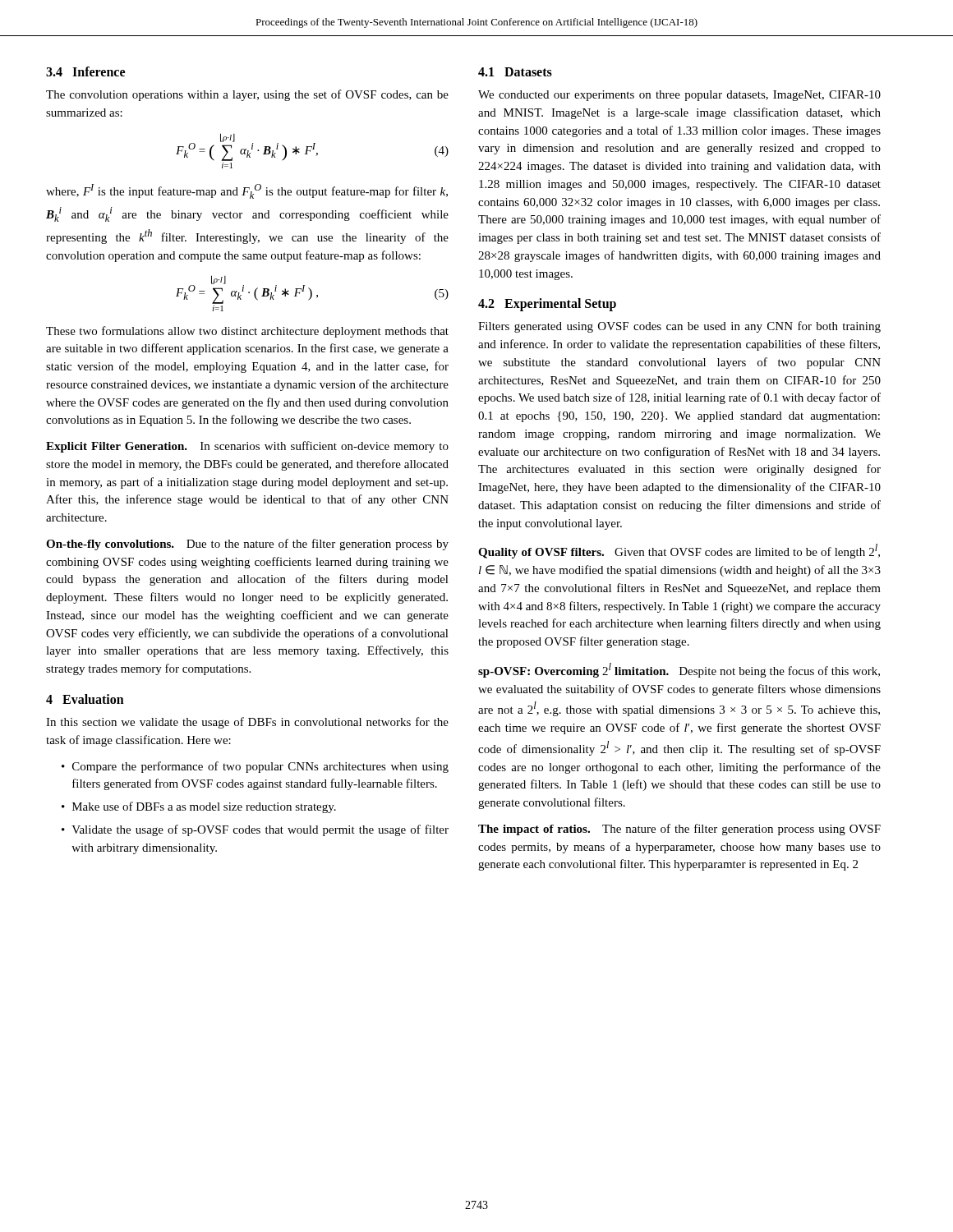Locate the text block that says "The impact of ratios. The nature"
The width and height of the screenshot is (953, 1232).
[679, 847]
